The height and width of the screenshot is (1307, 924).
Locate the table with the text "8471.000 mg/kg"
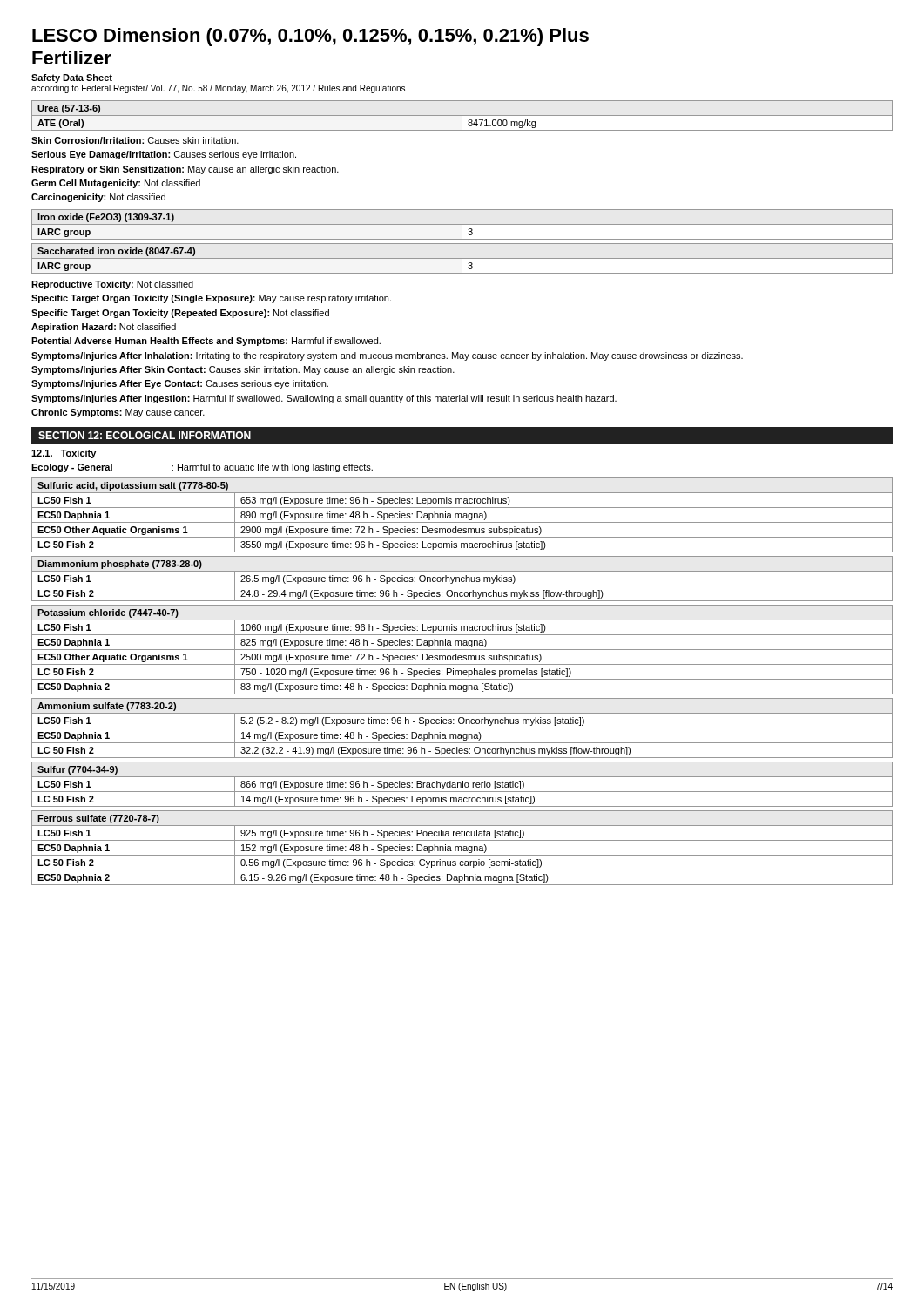[x=462, y=115]
